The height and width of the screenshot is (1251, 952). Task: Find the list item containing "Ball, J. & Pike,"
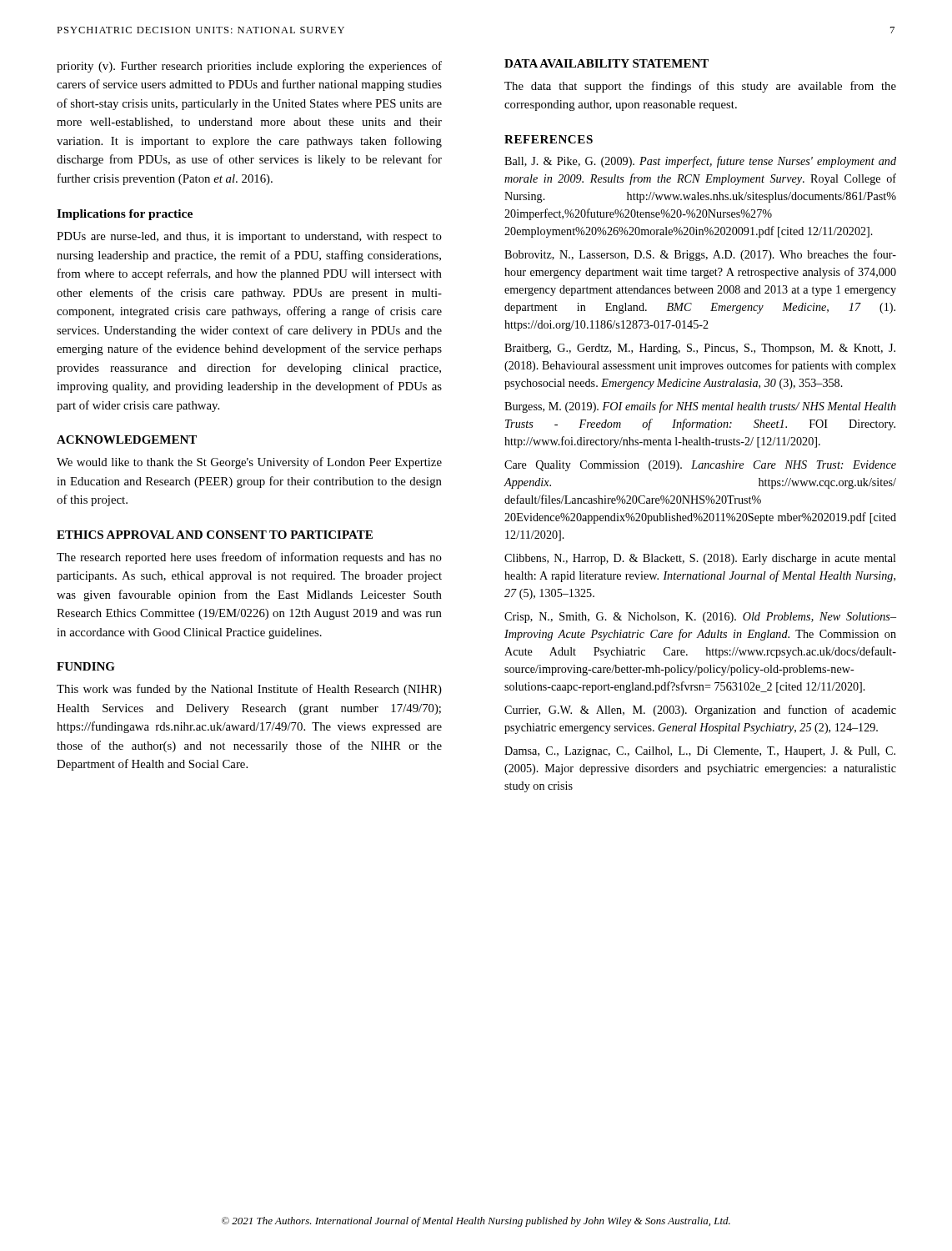pos(700,196)
